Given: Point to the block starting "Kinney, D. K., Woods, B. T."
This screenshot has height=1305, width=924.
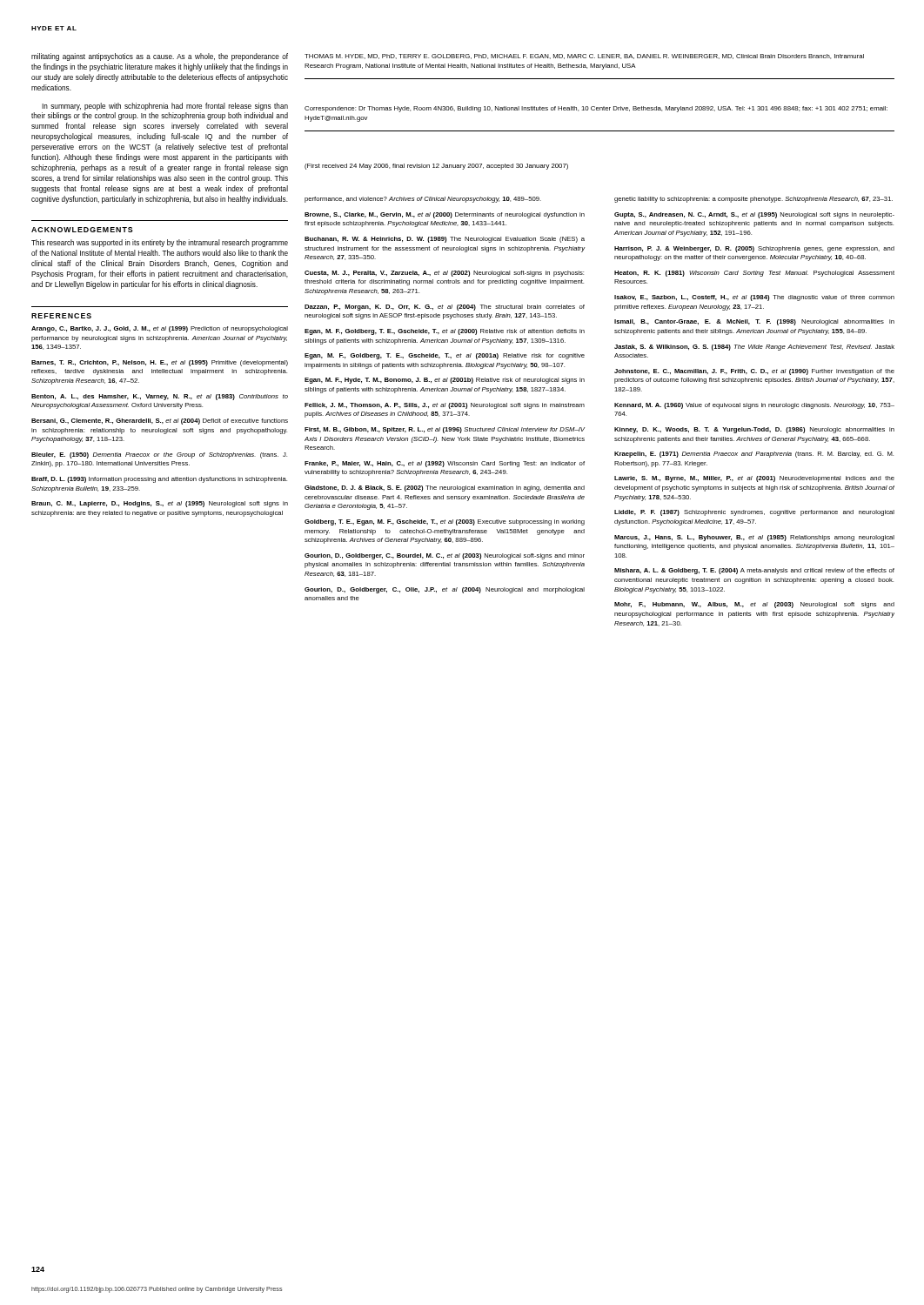Looking at the screenshot, I should (754, 434).
